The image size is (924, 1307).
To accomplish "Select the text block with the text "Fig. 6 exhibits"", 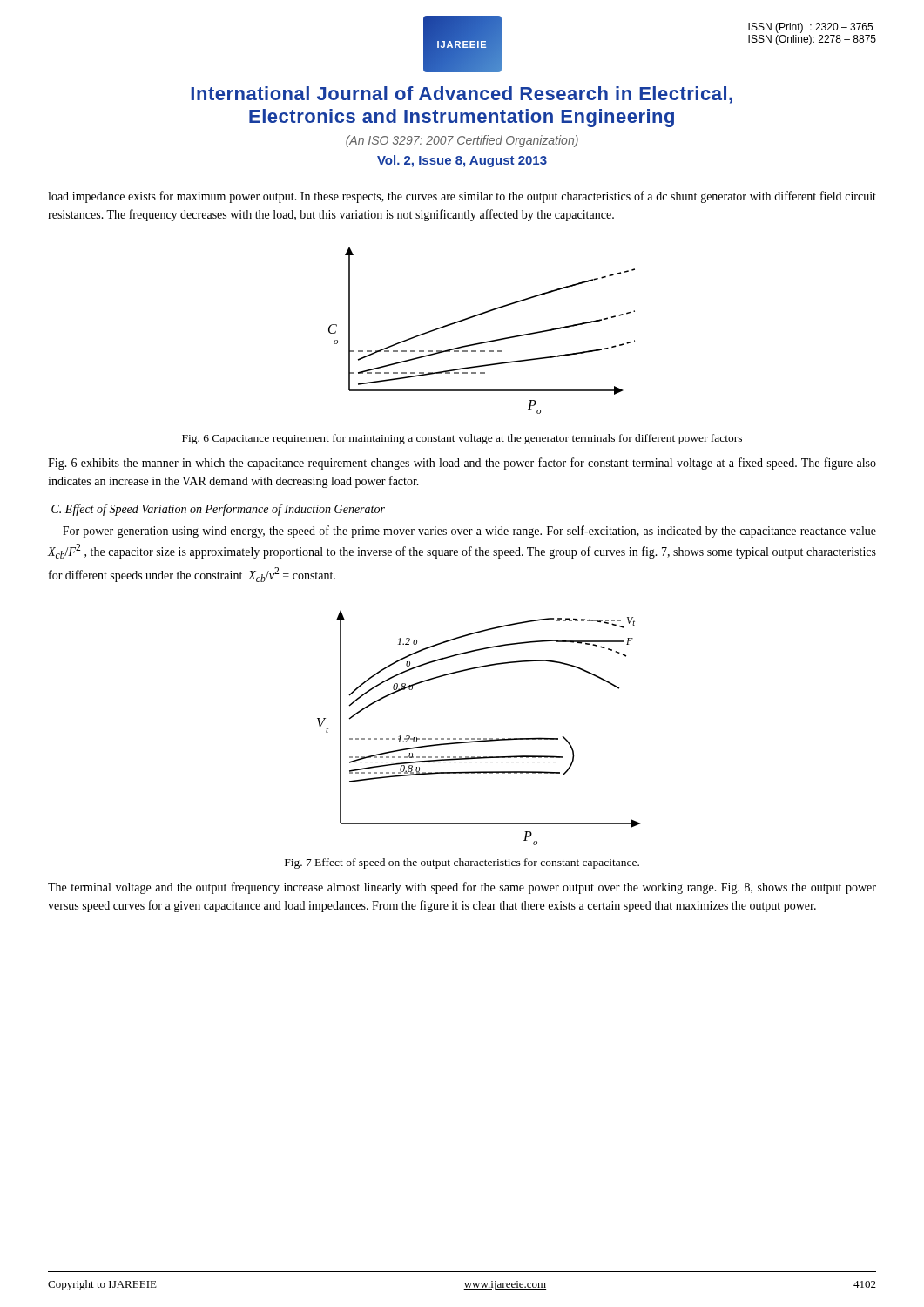I will [x=462, y=472].
